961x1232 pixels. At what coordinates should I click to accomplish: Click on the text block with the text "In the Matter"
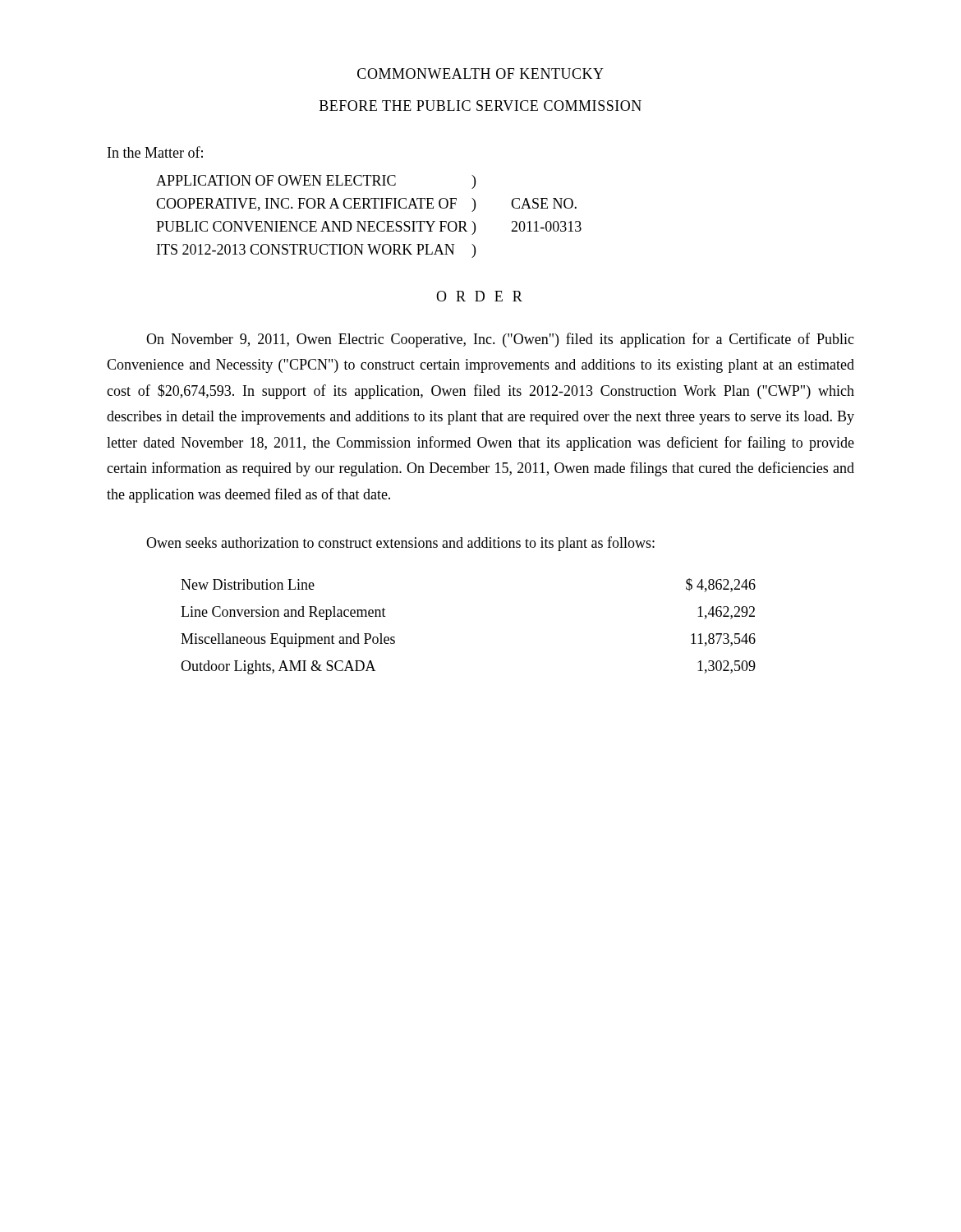coord(155,153)
